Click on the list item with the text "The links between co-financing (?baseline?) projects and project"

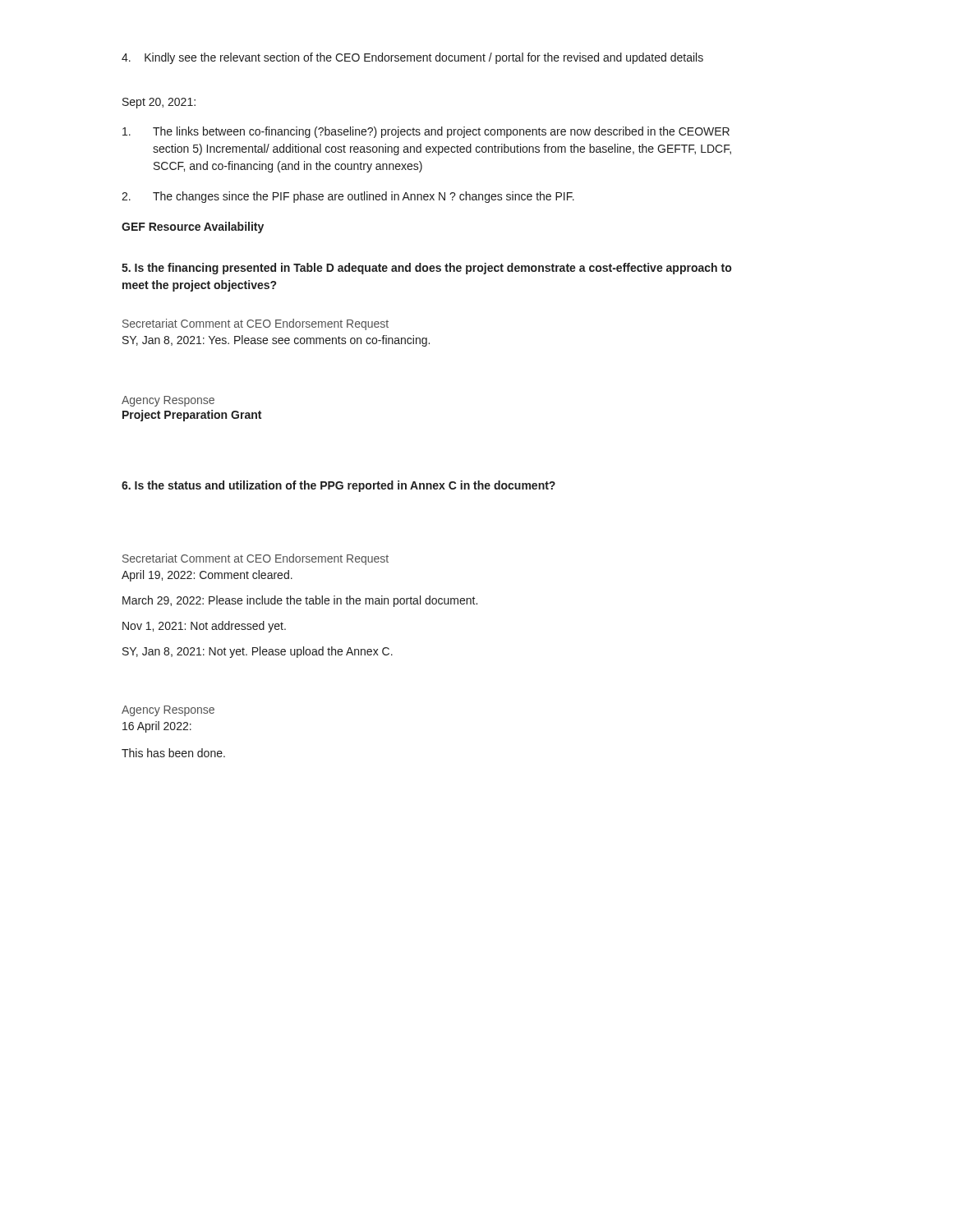[x=438, y=149]
